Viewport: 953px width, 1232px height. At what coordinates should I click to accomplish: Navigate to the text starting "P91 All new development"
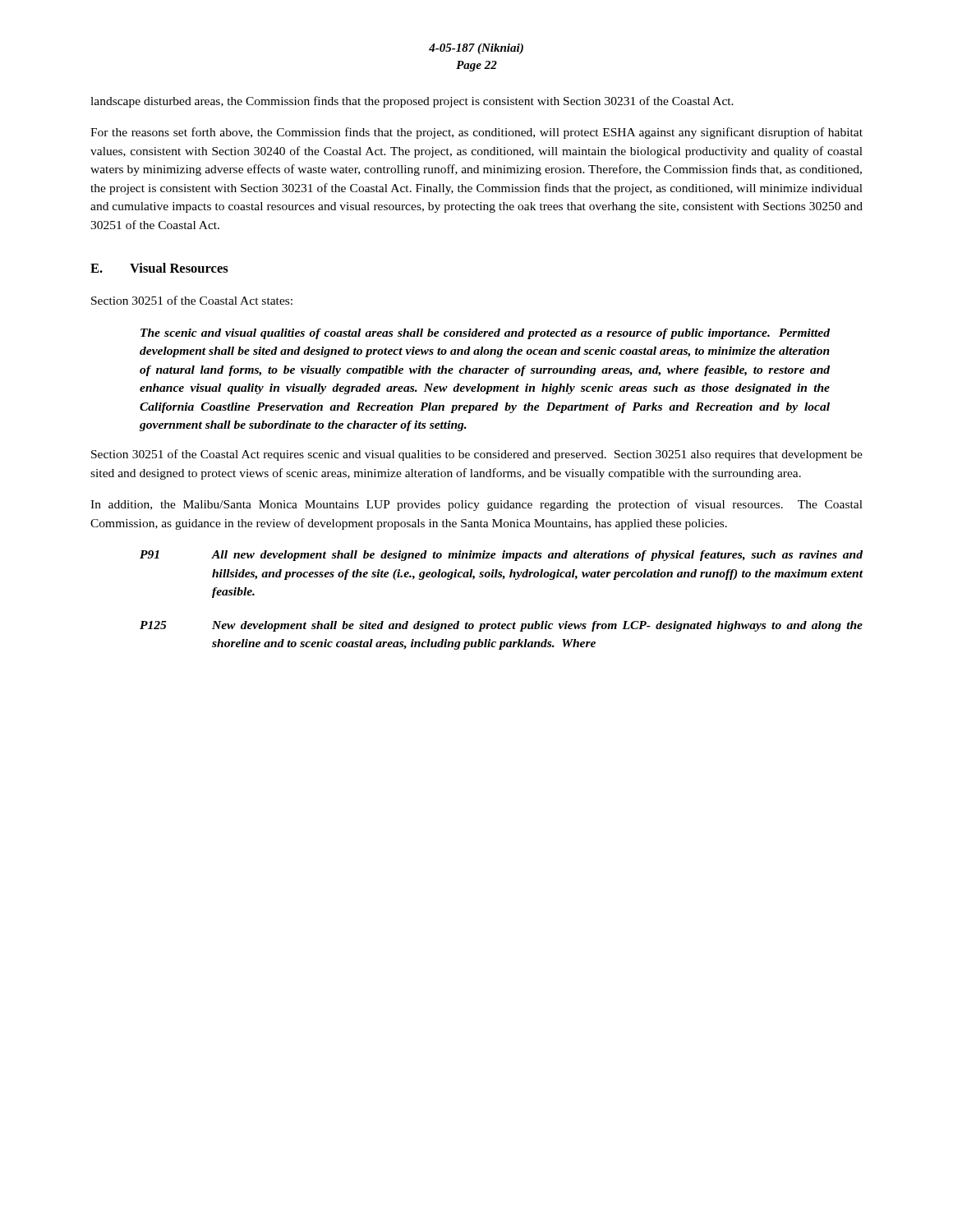[x=501, y=573]
